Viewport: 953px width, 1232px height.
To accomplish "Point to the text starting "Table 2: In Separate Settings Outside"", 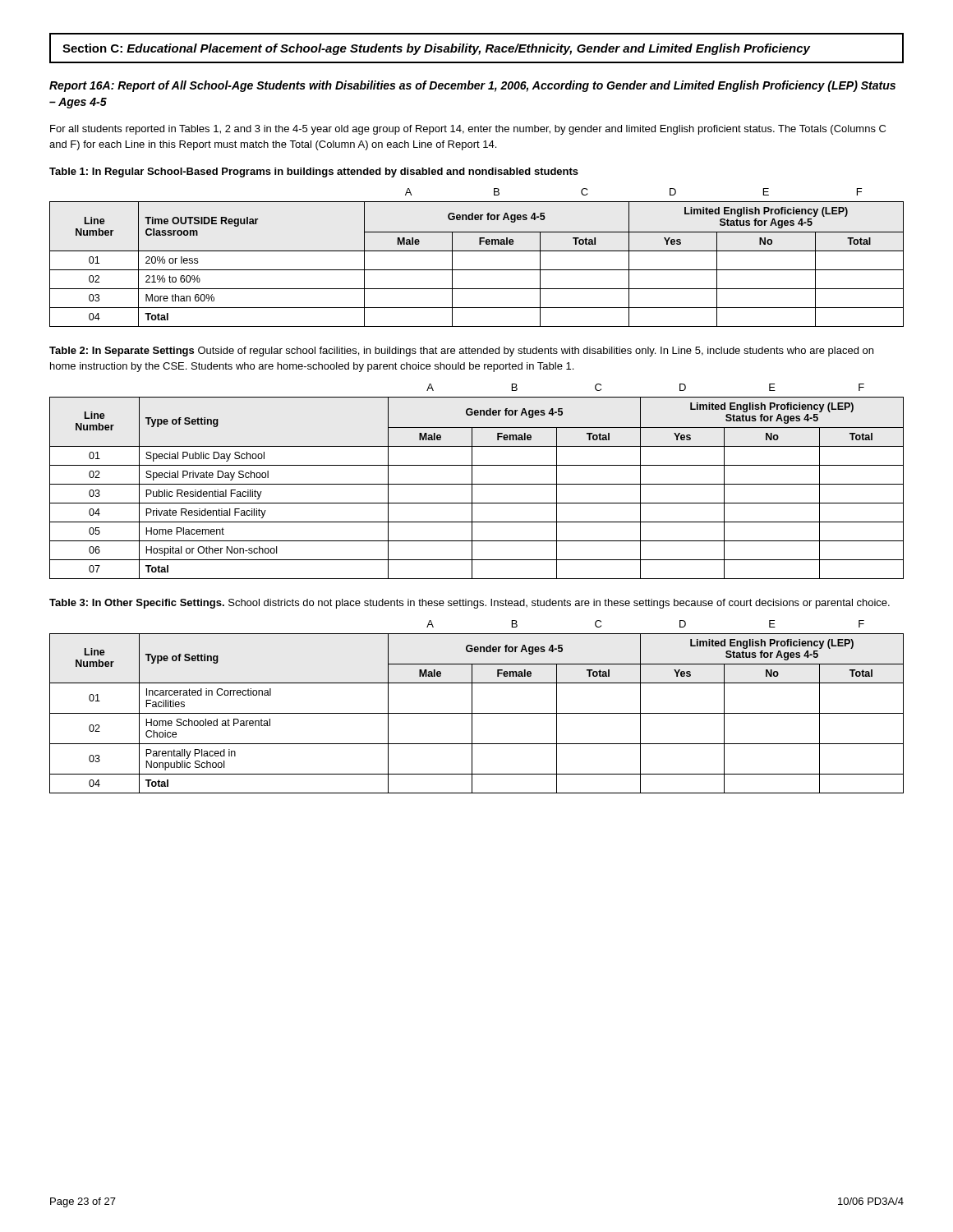I will 462,358.
